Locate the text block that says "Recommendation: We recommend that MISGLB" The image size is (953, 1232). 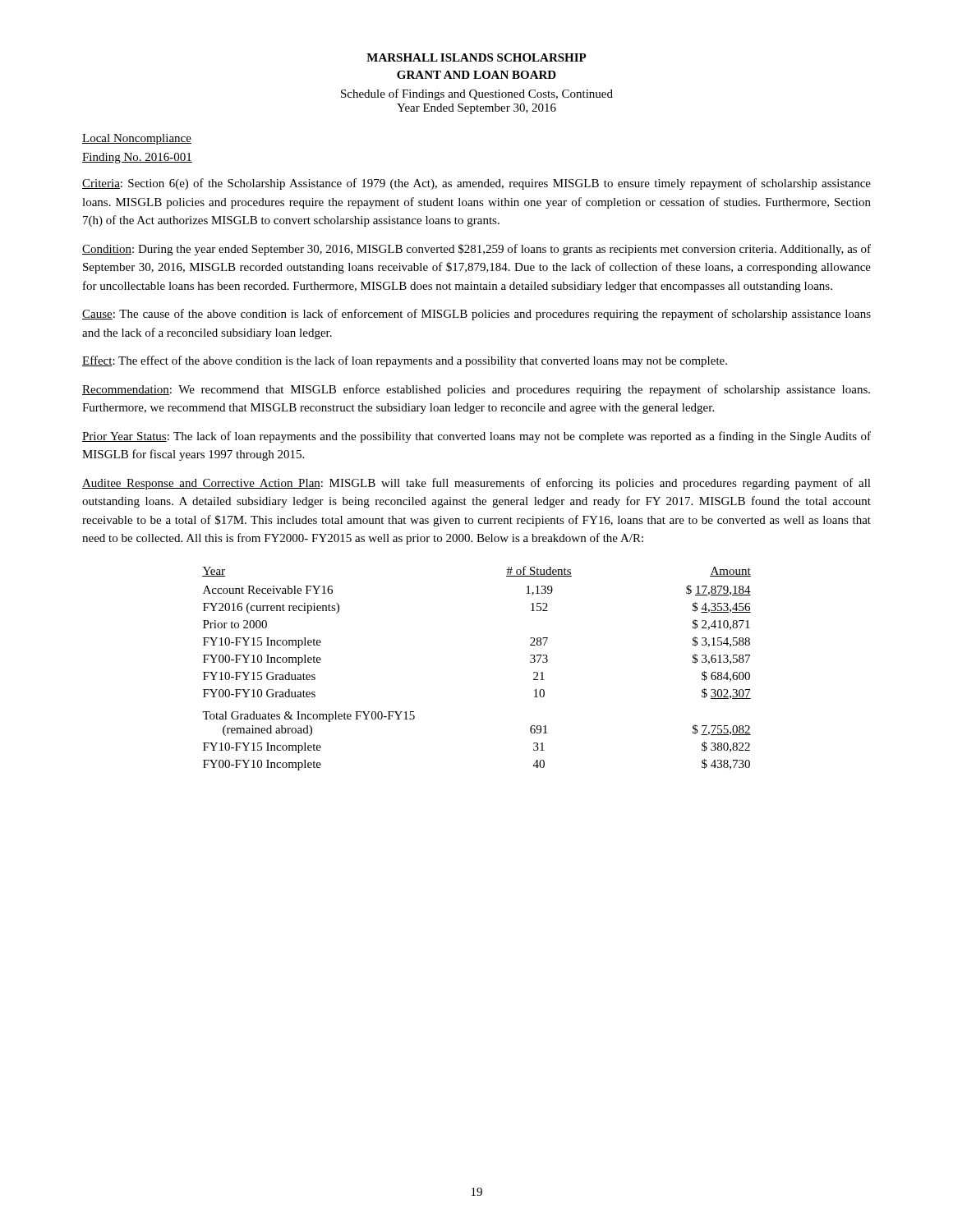(476, 398)
